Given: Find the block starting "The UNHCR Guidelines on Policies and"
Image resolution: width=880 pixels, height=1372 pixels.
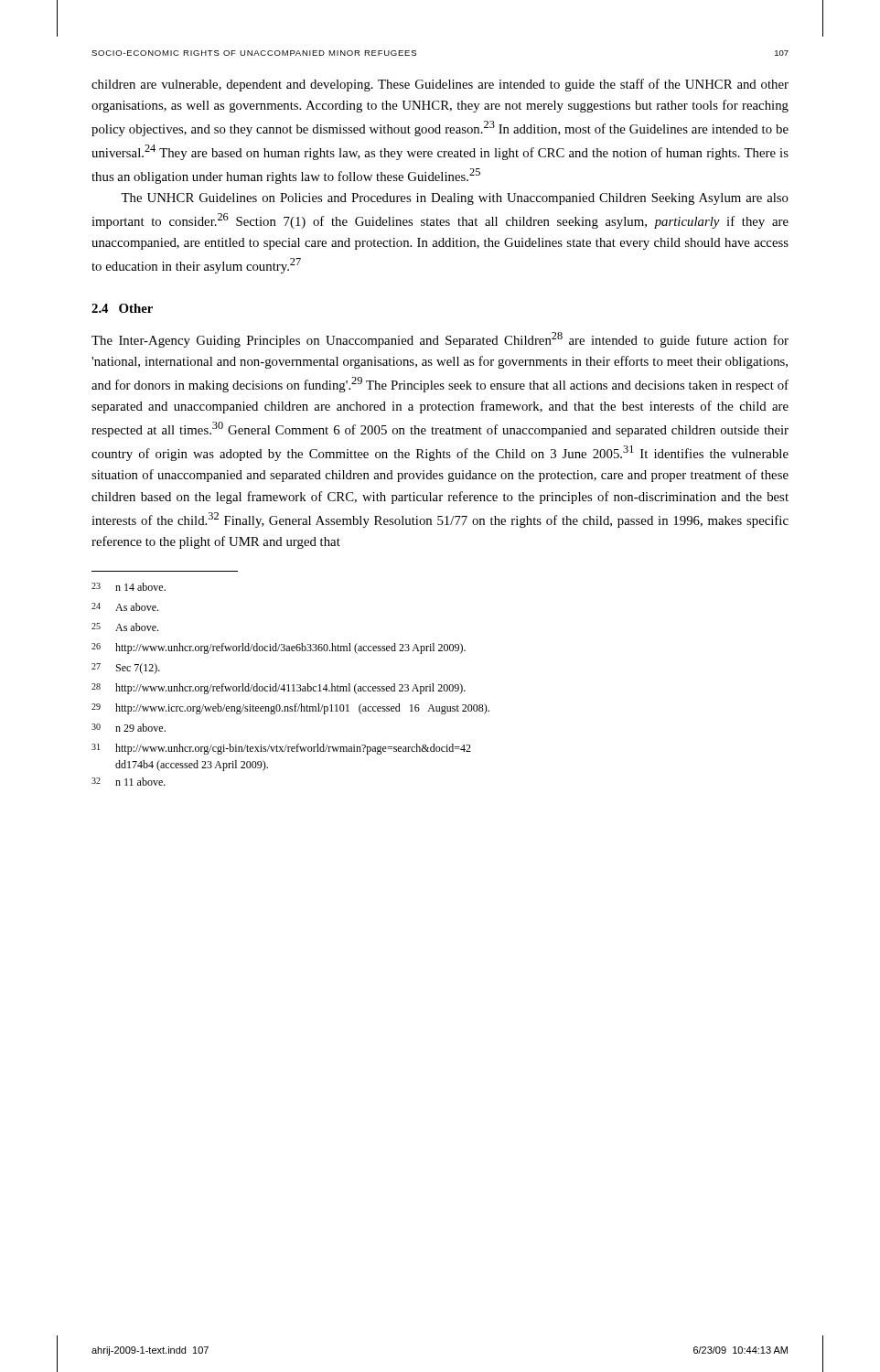Looking at the screenshot, I should pyautogui.click(x=440, y=232).
